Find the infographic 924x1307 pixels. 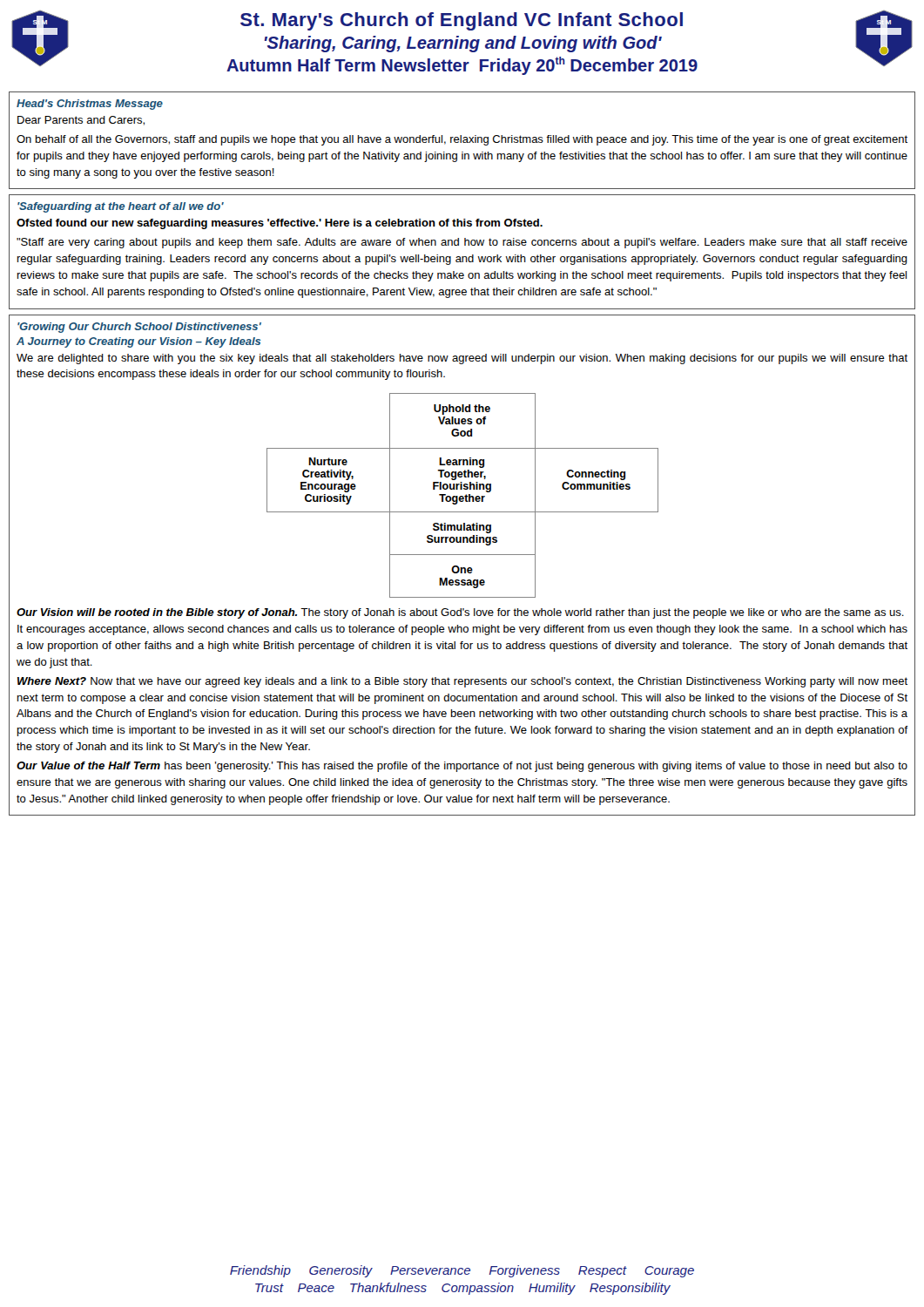pyautogui.click(x=462, y=496)
